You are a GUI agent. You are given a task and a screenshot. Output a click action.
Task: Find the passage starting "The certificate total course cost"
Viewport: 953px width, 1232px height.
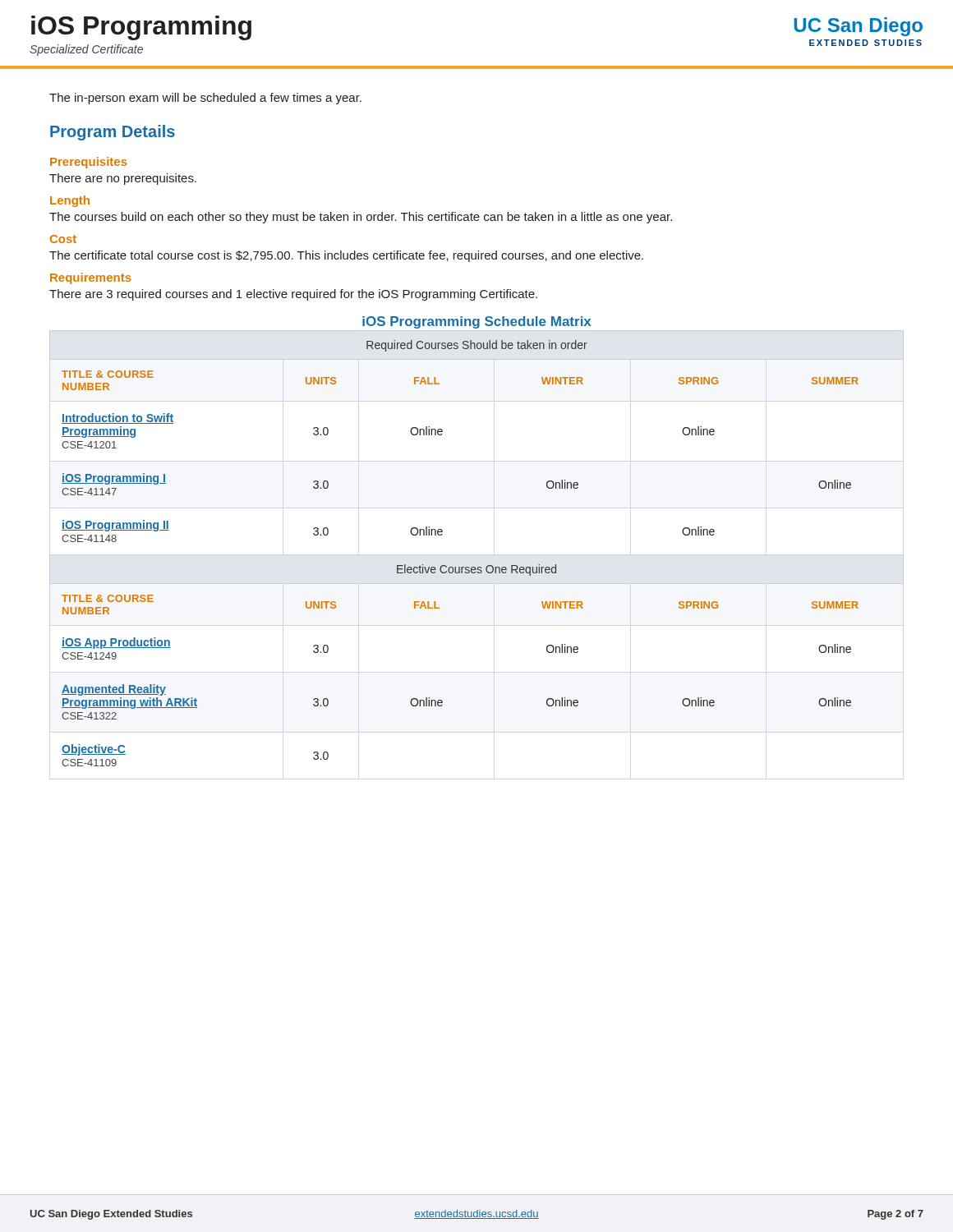point(347,255)
